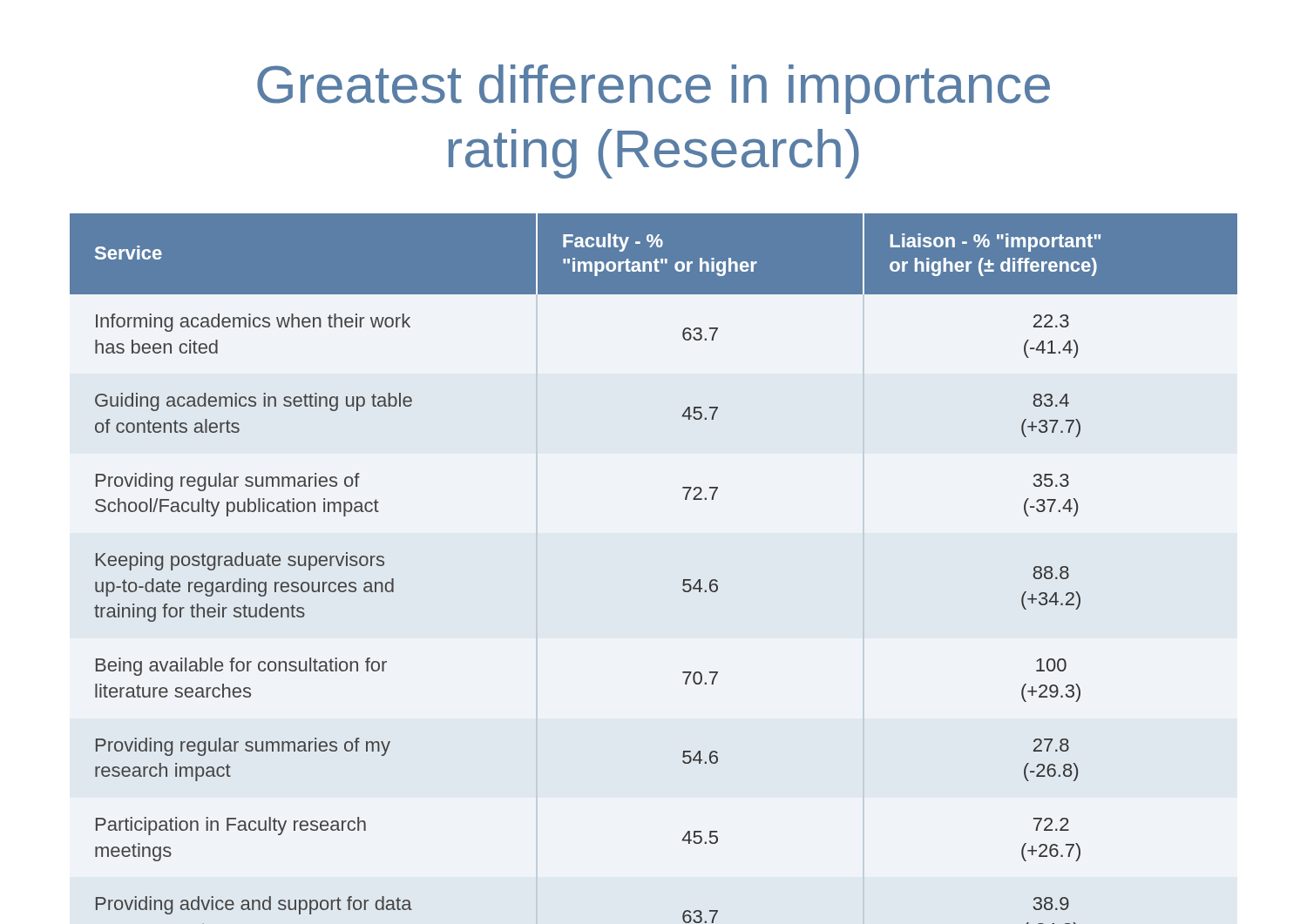Find the table

pyautogui.click(x=654, y=569)
